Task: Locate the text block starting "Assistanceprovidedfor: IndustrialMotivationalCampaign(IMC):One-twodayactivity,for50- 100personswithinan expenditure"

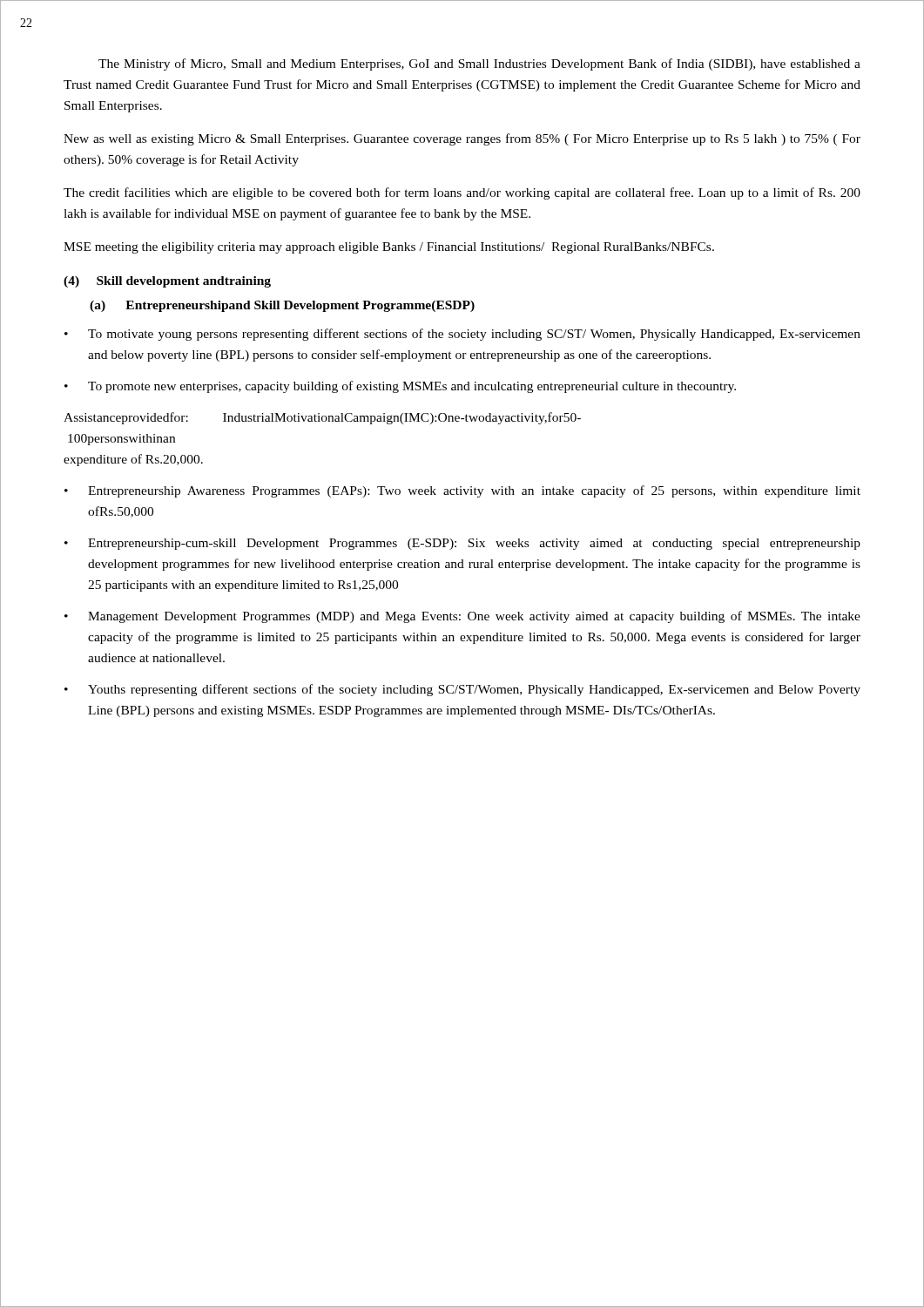Action: [x=322, y=418]
